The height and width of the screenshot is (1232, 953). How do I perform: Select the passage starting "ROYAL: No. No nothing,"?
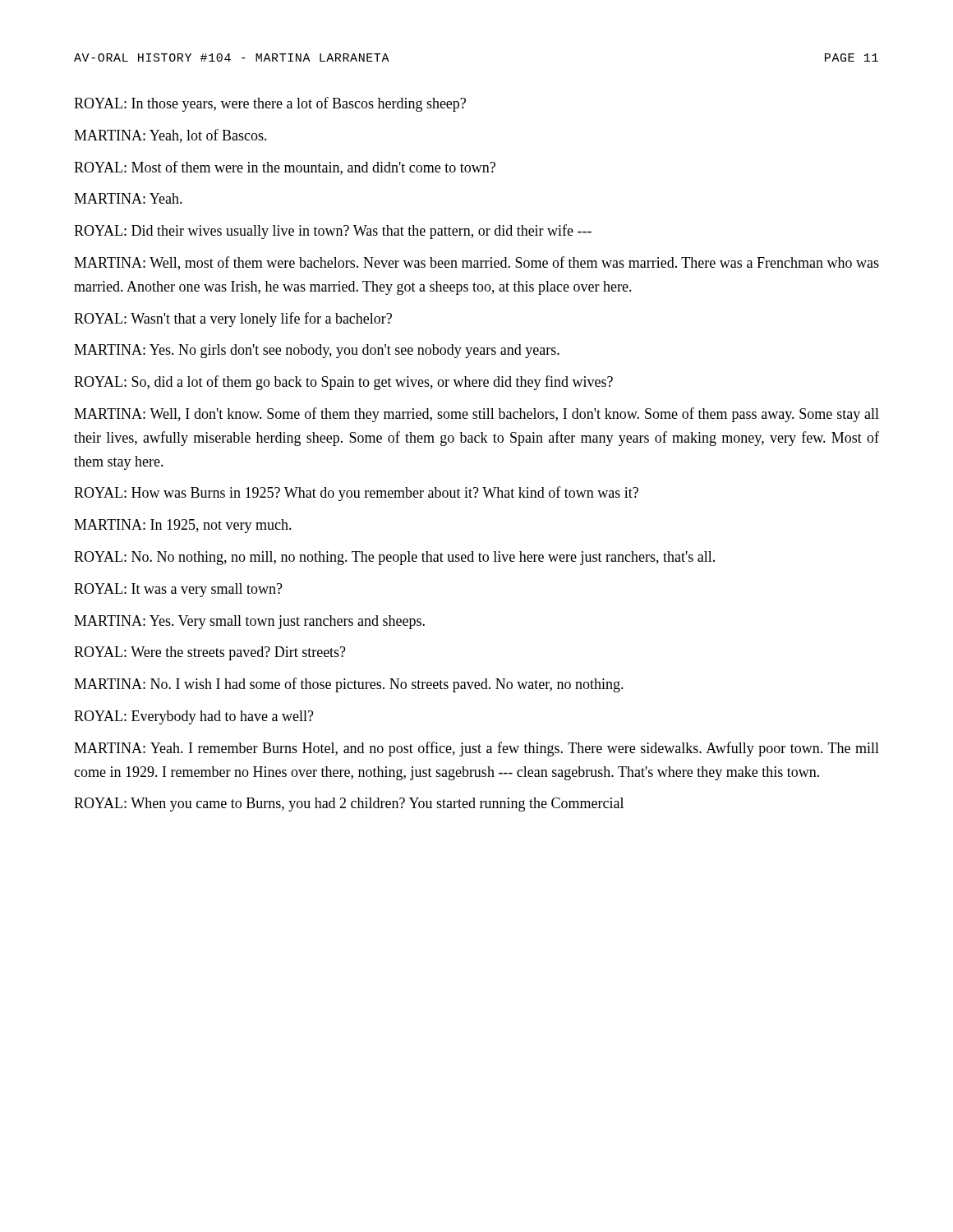pyautogui.click(x=395, y=557)
